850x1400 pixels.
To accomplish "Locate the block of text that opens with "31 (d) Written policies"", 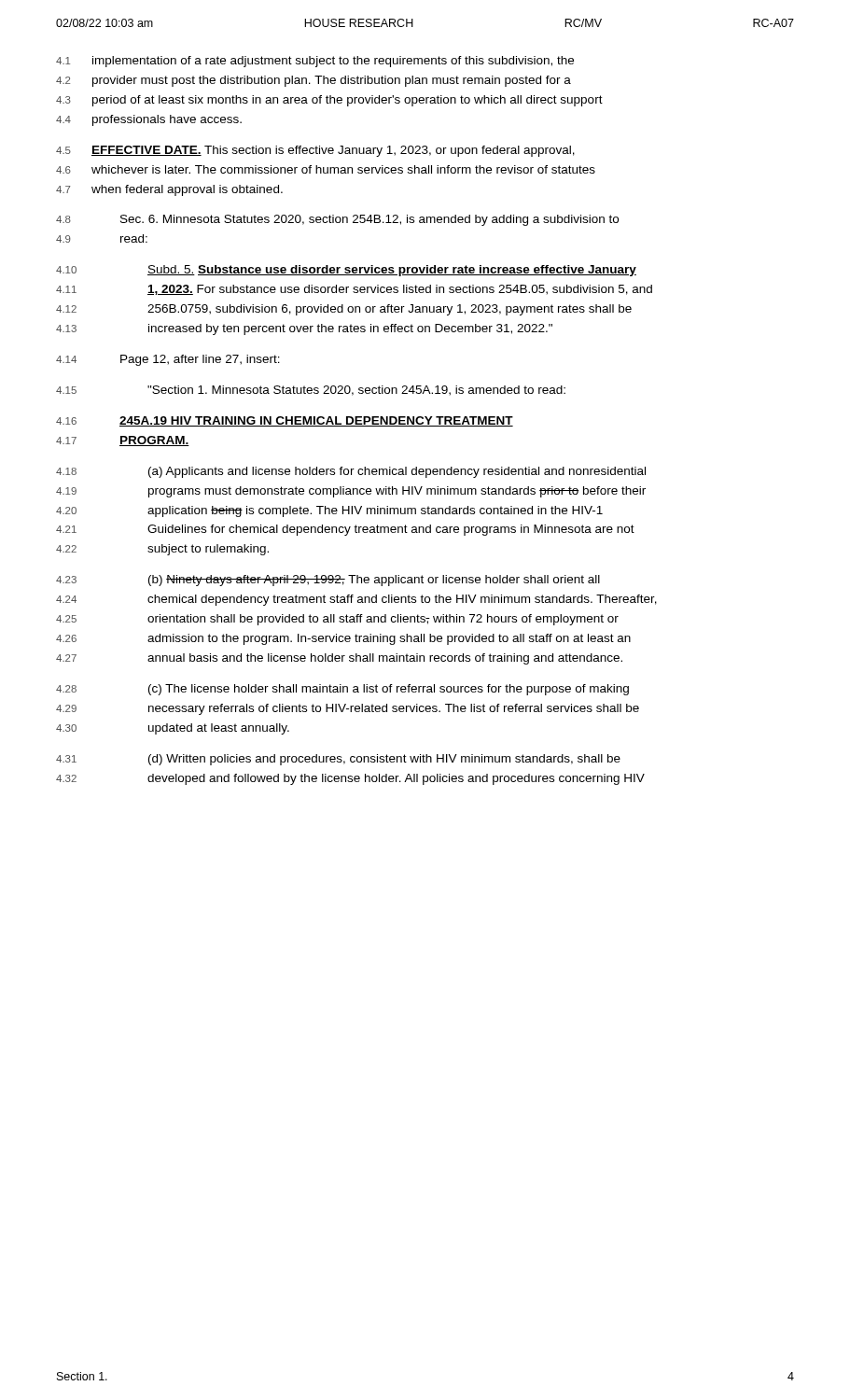I will (338, 759).
